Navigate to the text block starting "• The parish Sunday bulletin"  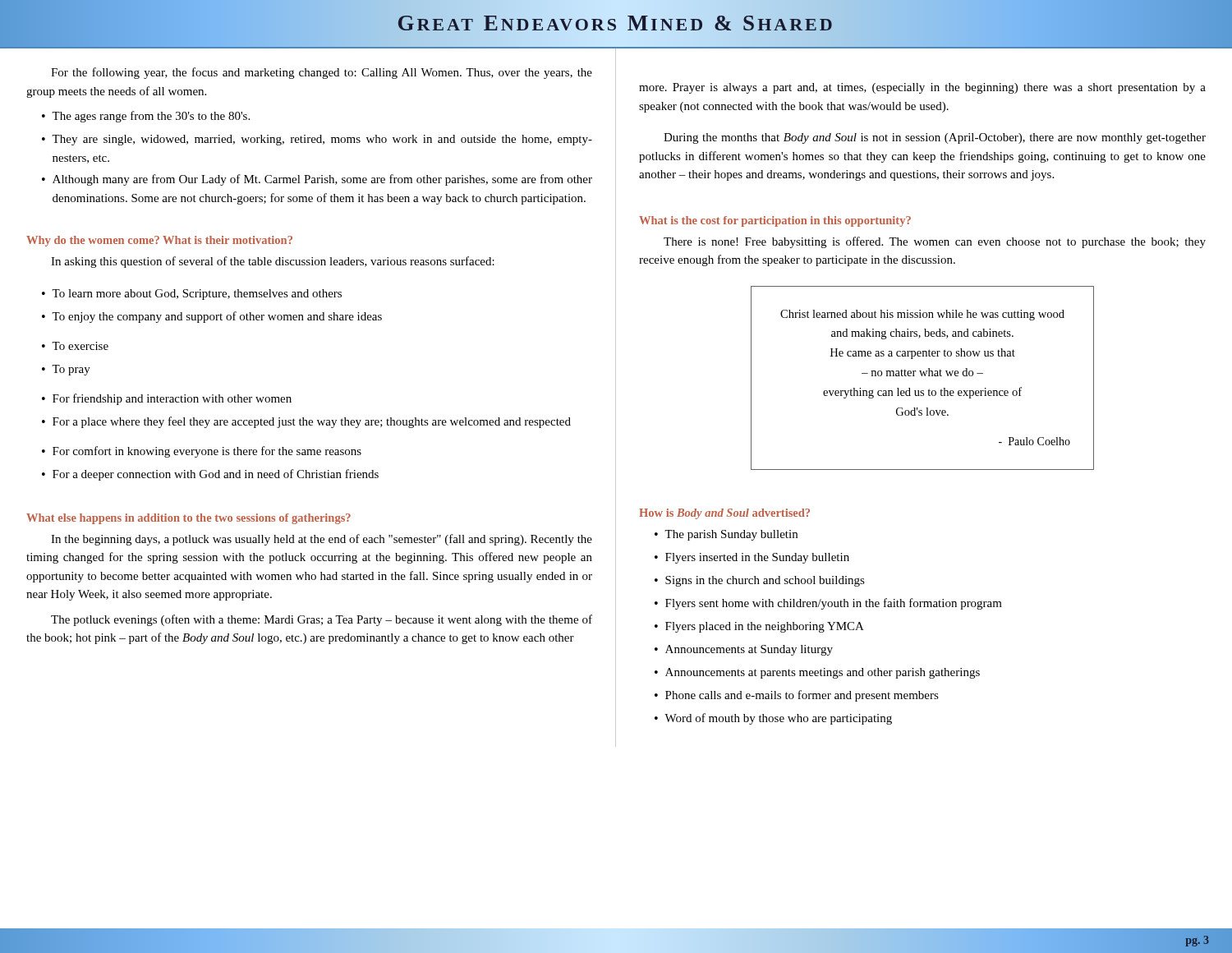coord(726,535)
